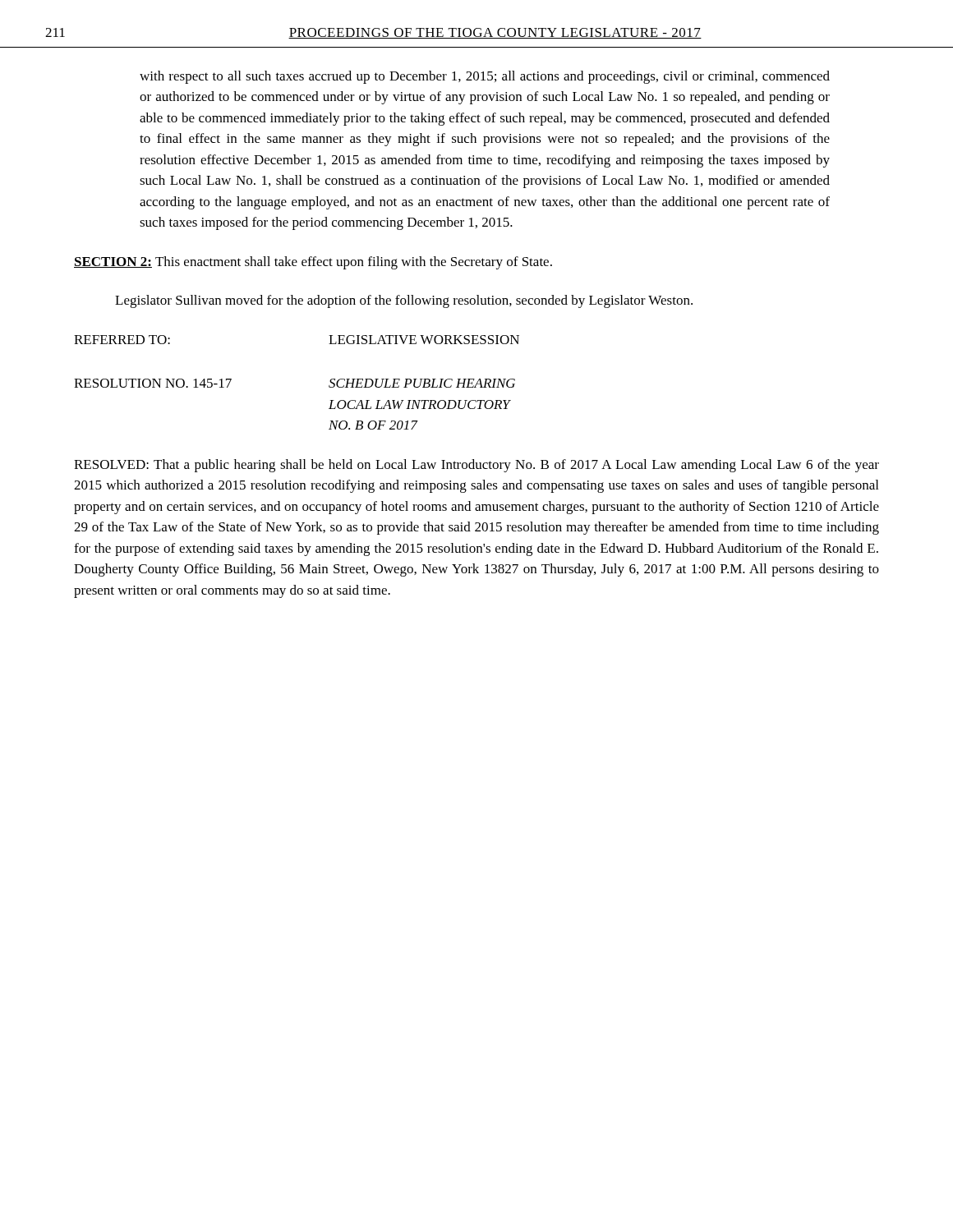Viewport: 953px width, 1232px height.
Task: Click on the text block that reads "RESOLUTION NO. 145-17 SCHEDULE PUBLIC"
Action: point(476,404)
